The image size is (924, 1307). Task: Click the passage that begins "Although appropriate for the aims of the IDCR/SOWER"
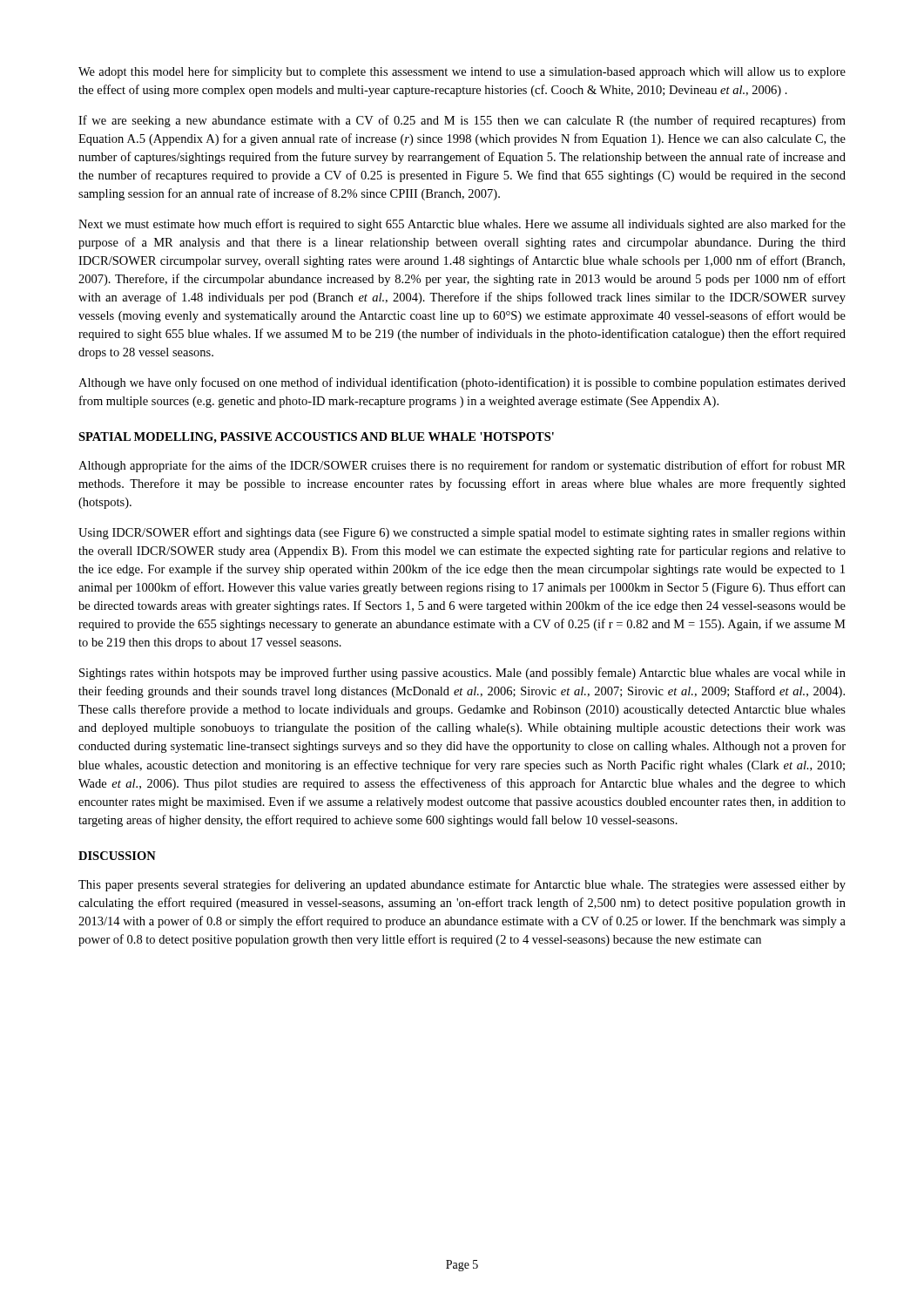pyautogui.click(x=462, y=484)
